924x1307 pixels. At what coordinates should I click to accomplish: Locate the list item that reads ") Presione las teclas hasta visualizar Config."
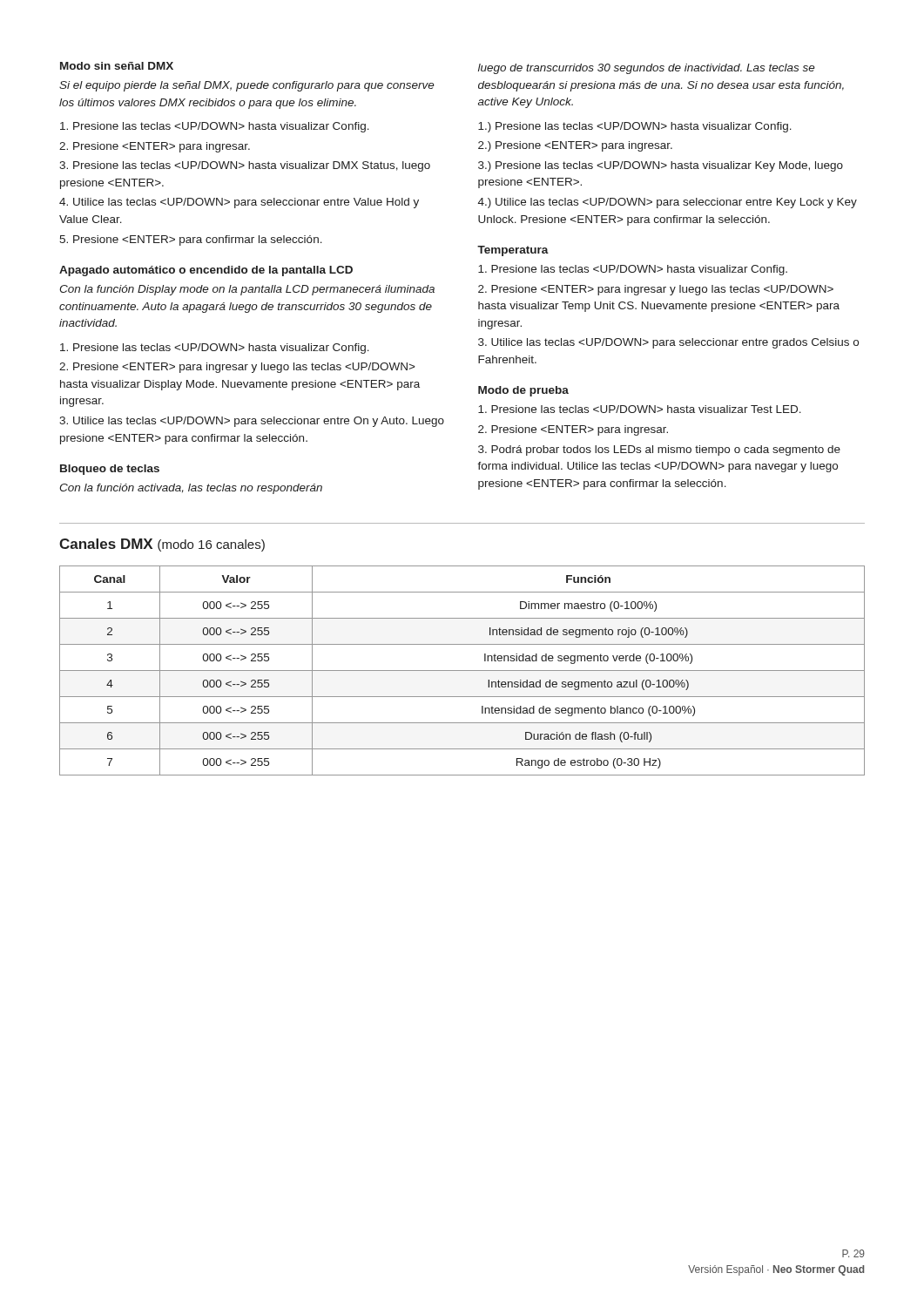click(x=635, y=126)
